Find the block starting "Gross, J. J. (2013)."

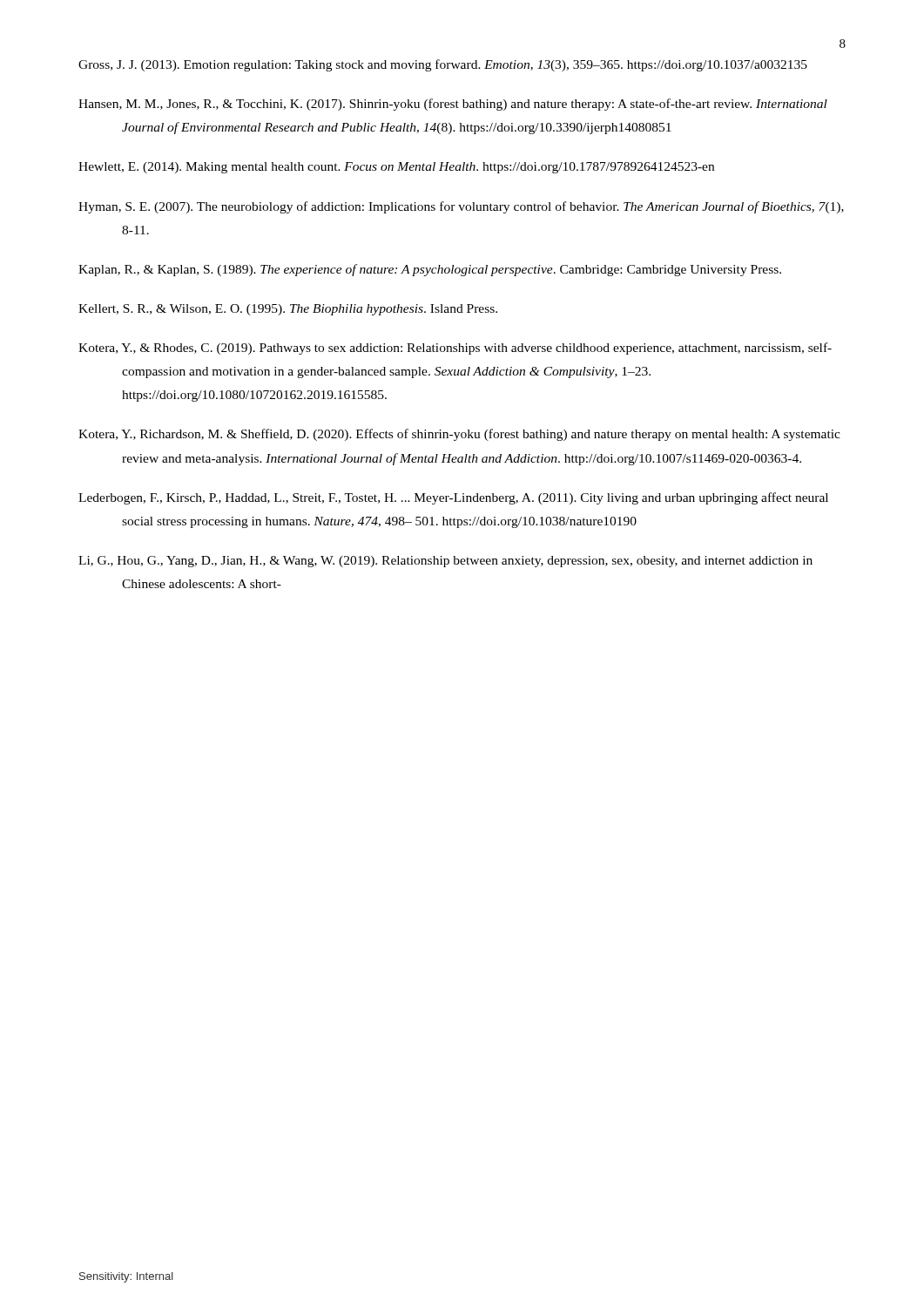[x=443, y=64]
